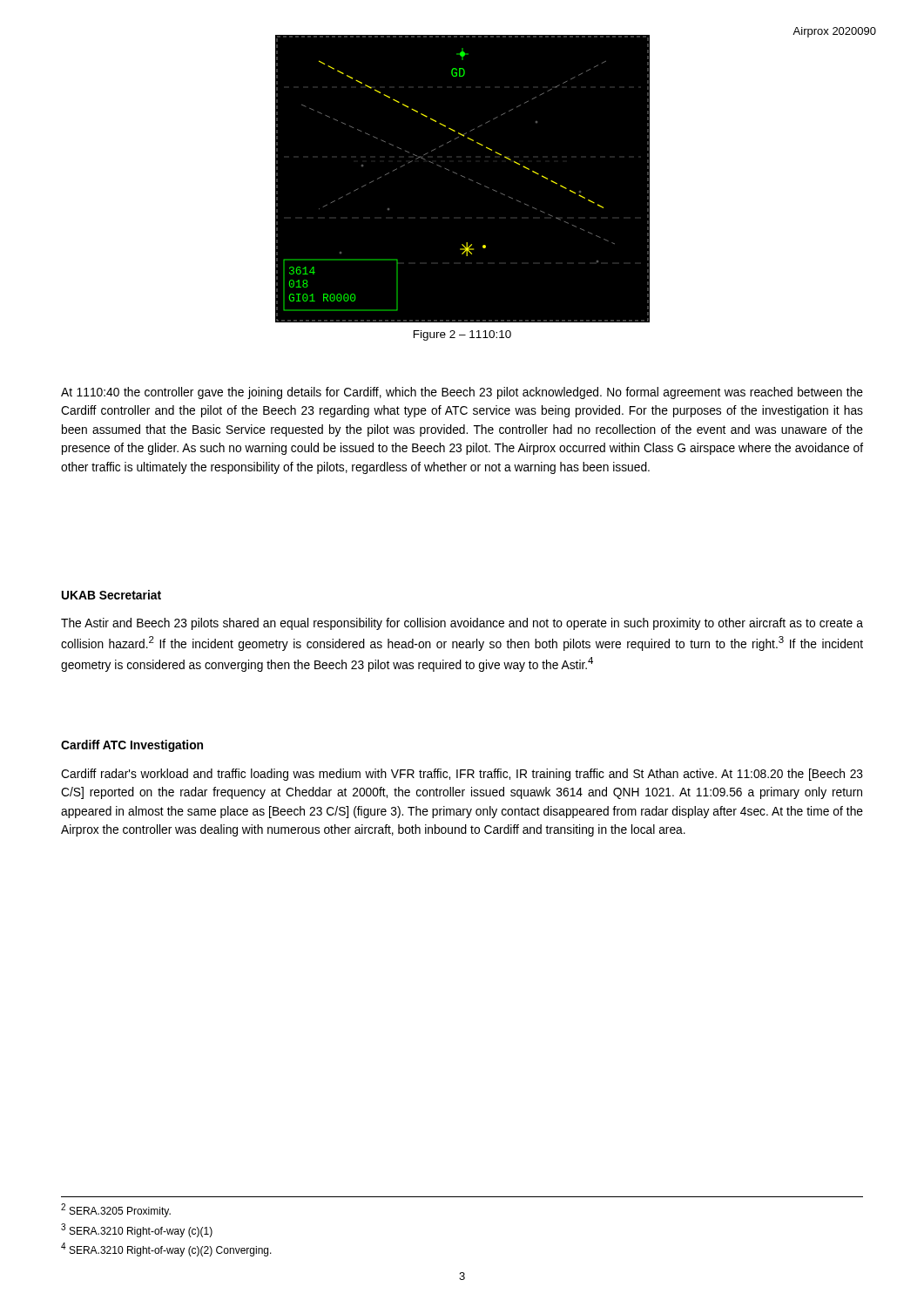Viewport: 924px width, 1307px height.
Task: Select the element starting "At 1110:40 the controller gave the"
Action: click(x=462, y=430)
